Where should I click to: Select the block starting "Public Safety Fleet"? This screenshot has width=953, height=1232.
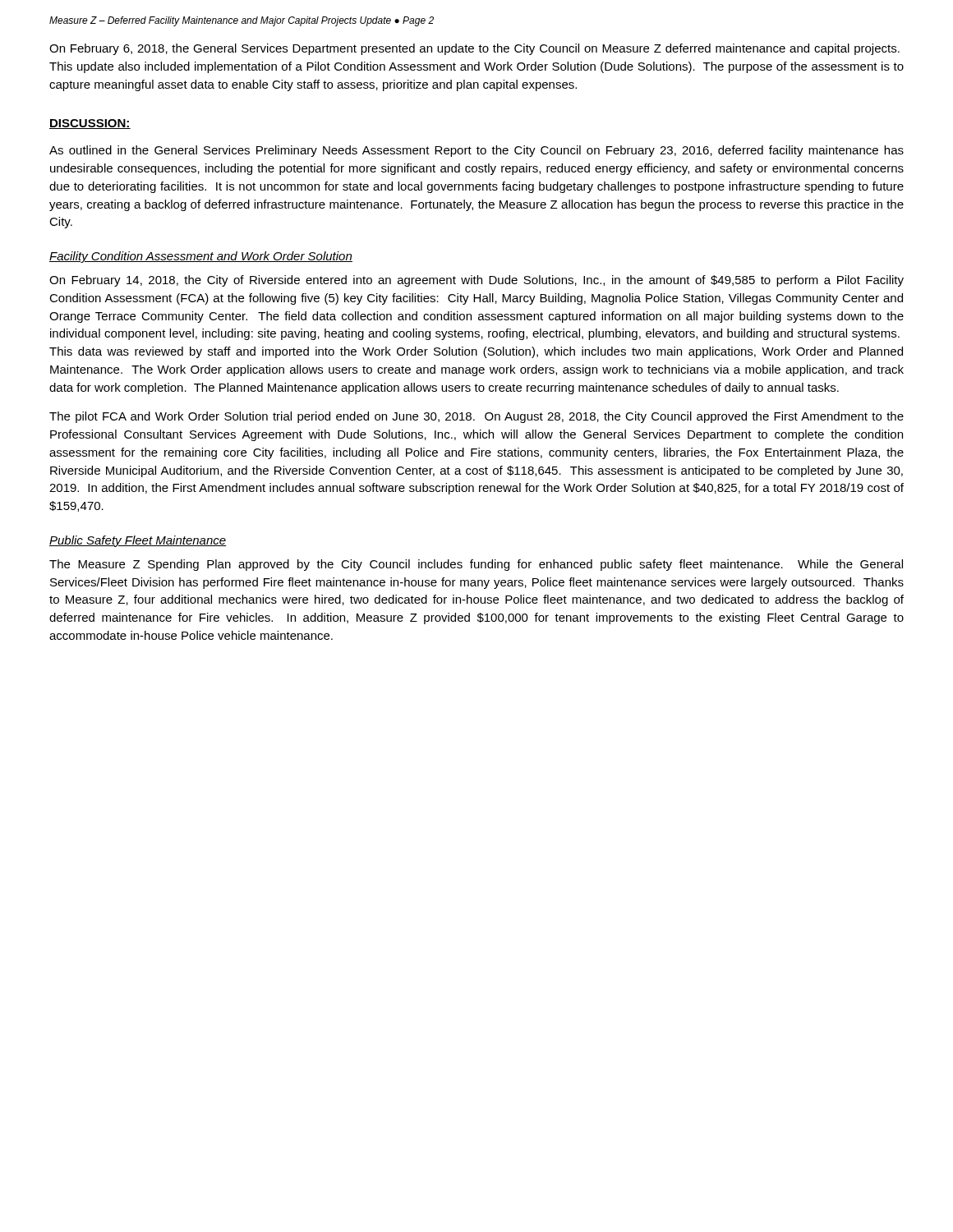(x=138, y=540)
